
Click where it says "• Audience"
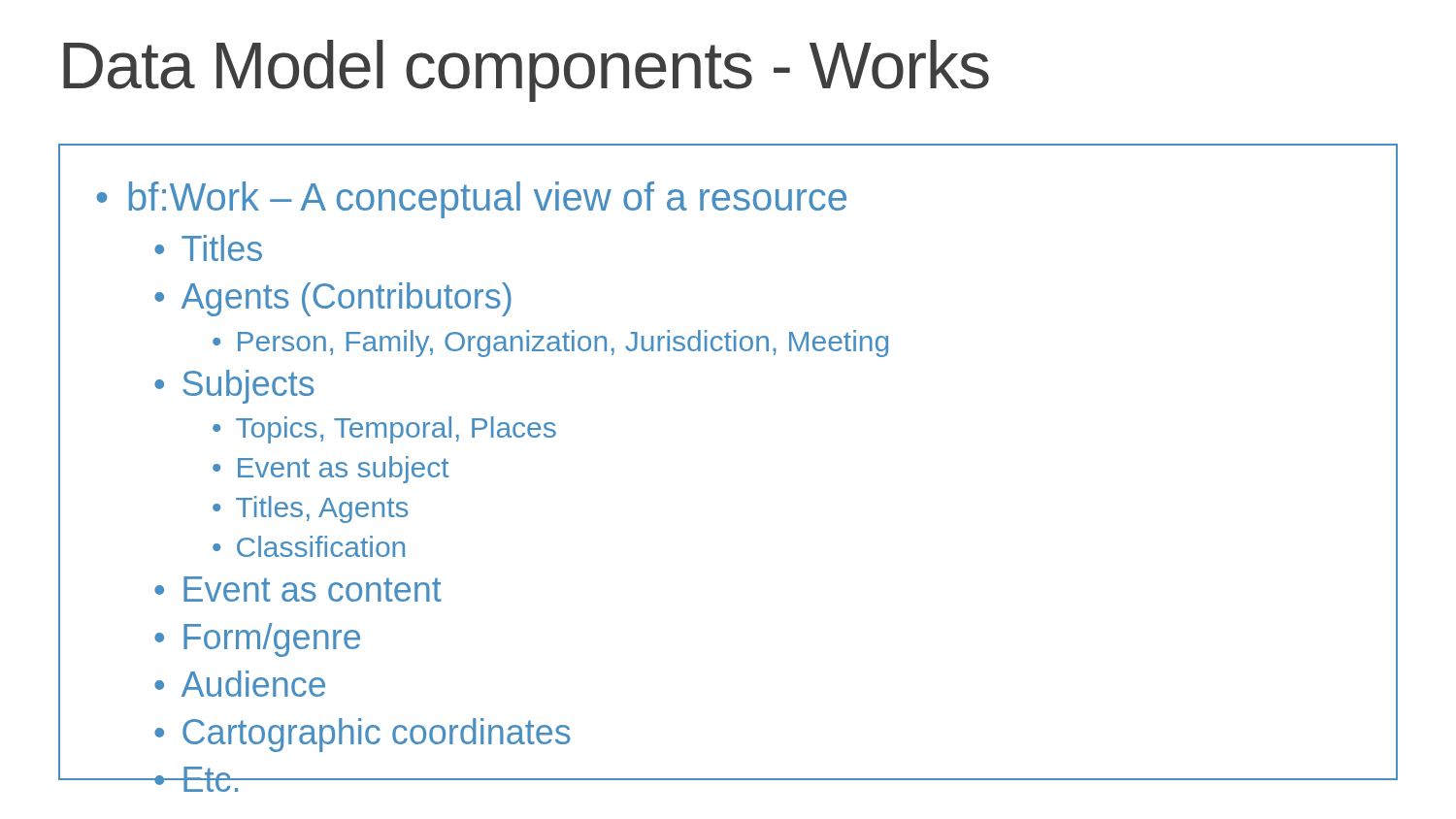(240, 685)
